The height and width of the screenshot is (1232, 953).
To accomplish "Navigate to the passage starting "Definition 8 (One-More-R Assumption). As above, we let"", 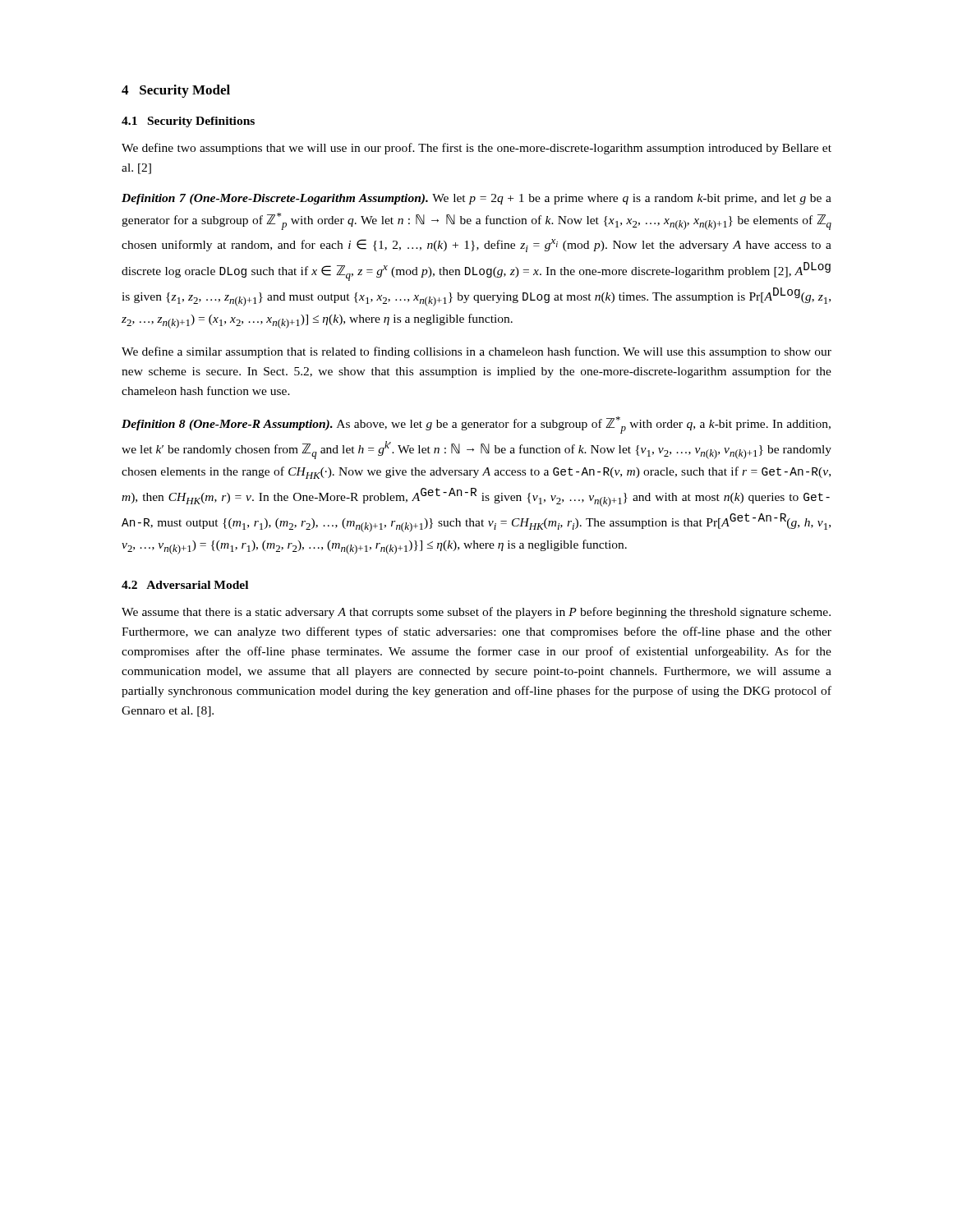I will [x=476, y=485].
